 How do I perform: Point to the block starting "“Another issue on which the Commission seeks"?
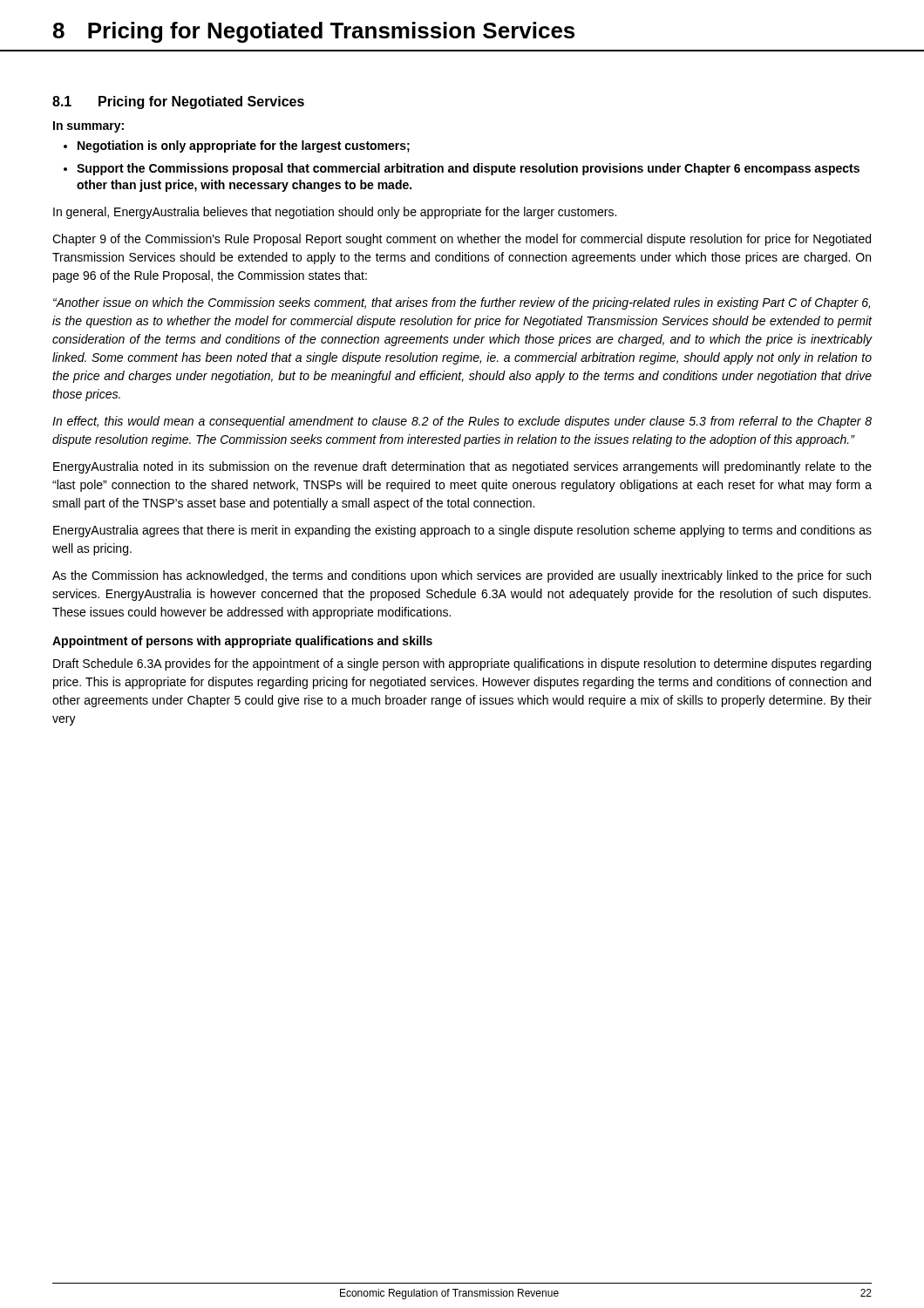(x=462, y=348)
